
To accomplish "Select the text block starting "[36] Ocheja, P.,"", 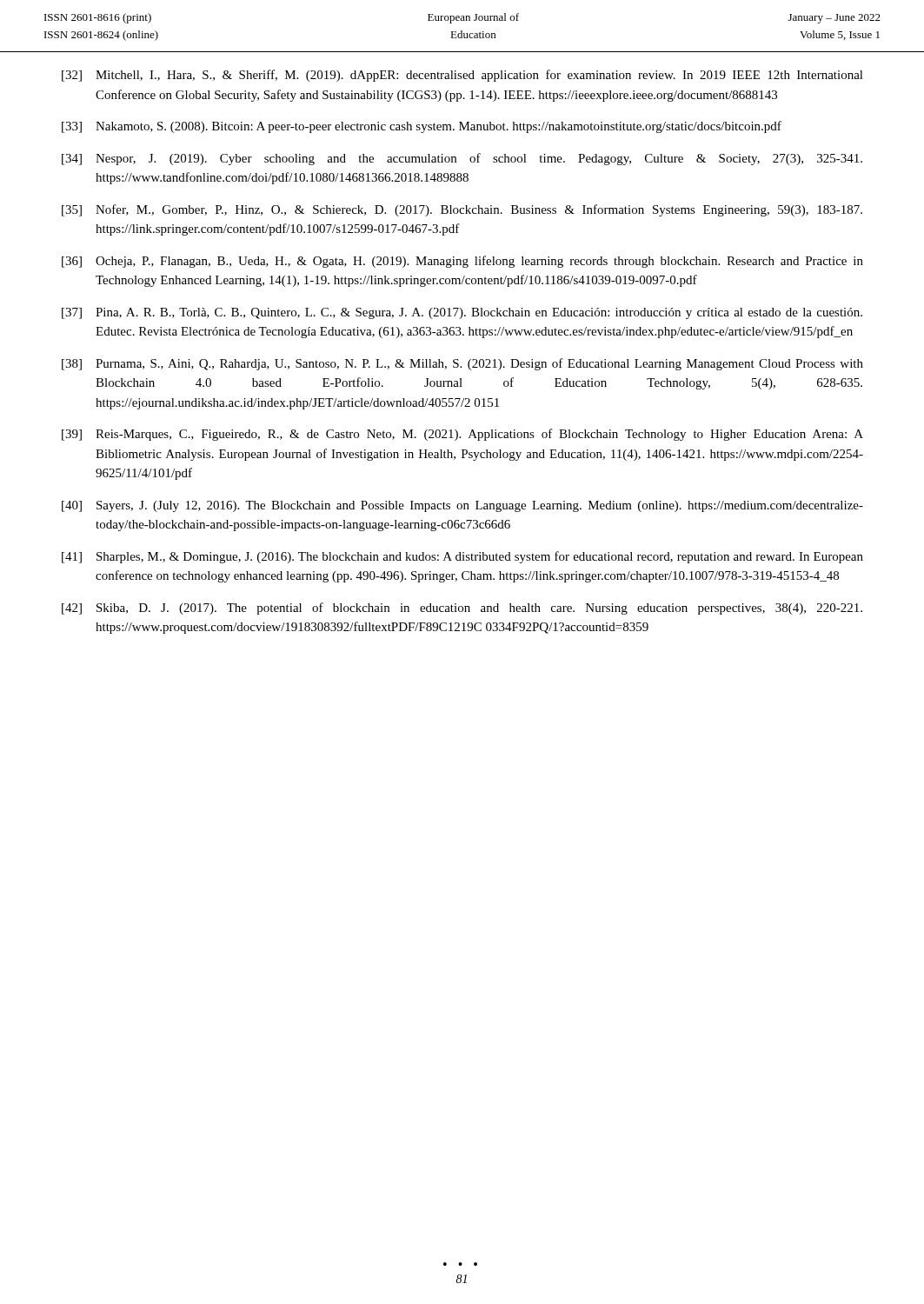I will (x=462, y=270).
